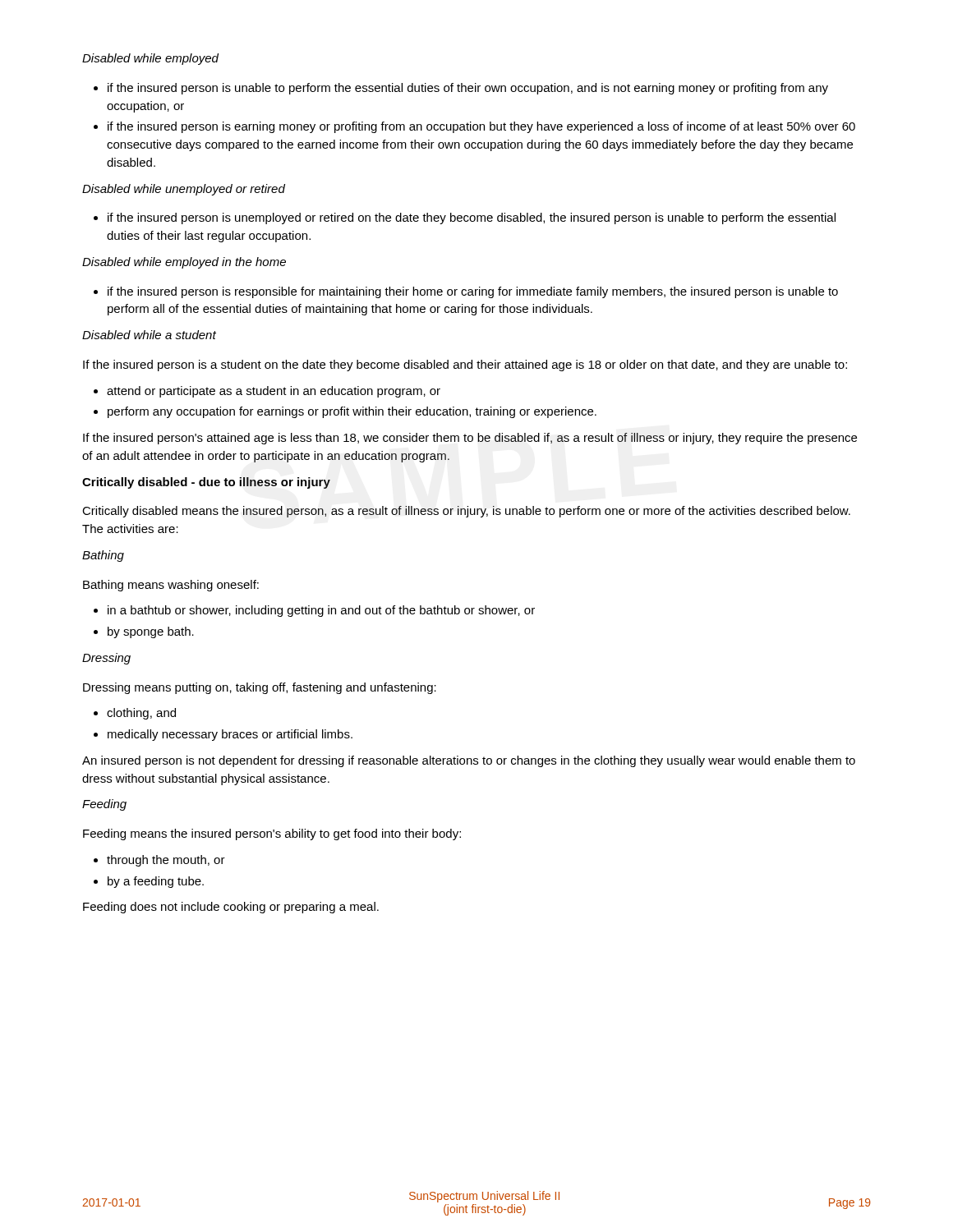
Task: Select the text block with the text "If the insured person's"
Action: click(476, 447)
